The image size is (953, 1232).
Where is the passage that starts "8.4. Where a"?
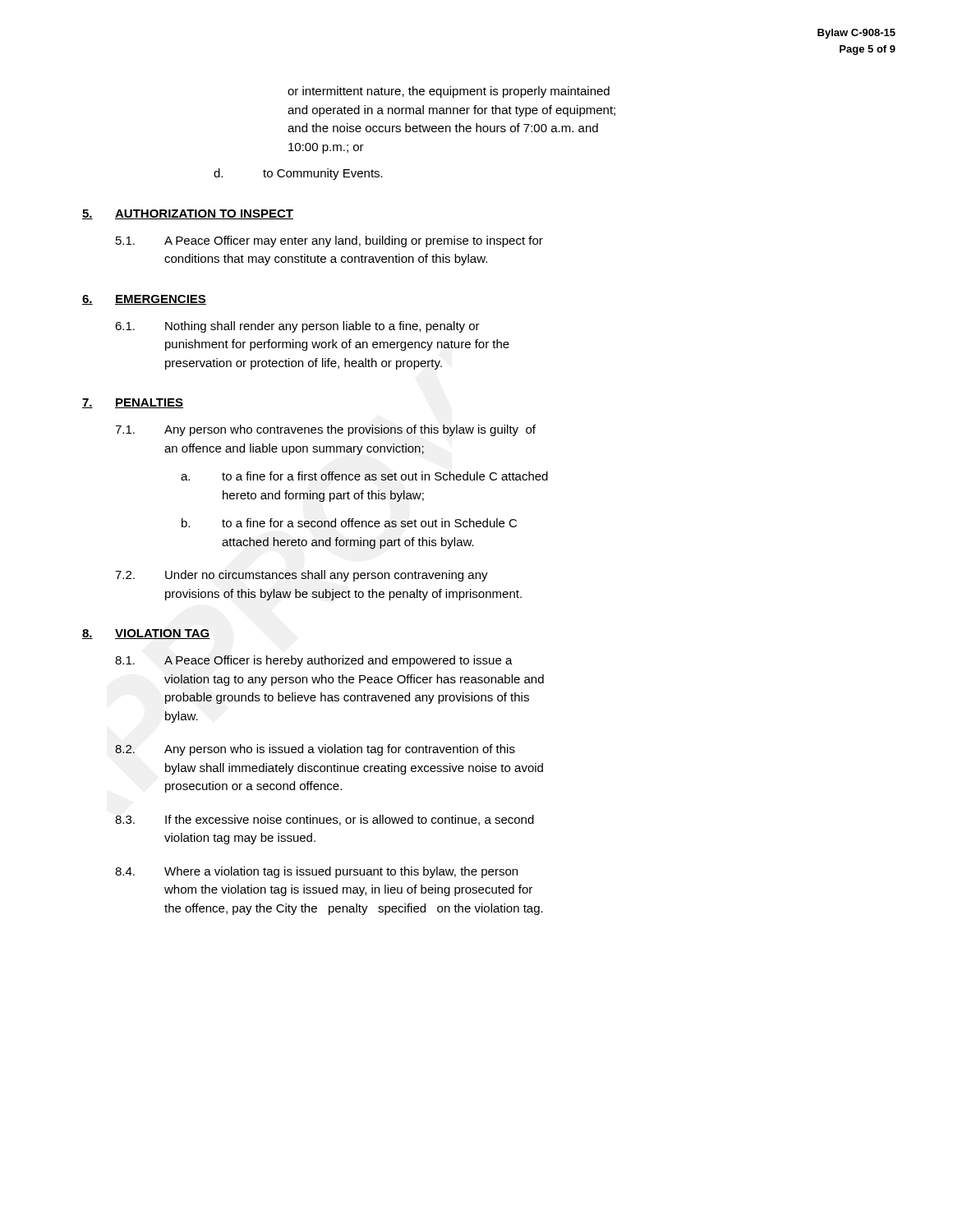pos(329,890)
